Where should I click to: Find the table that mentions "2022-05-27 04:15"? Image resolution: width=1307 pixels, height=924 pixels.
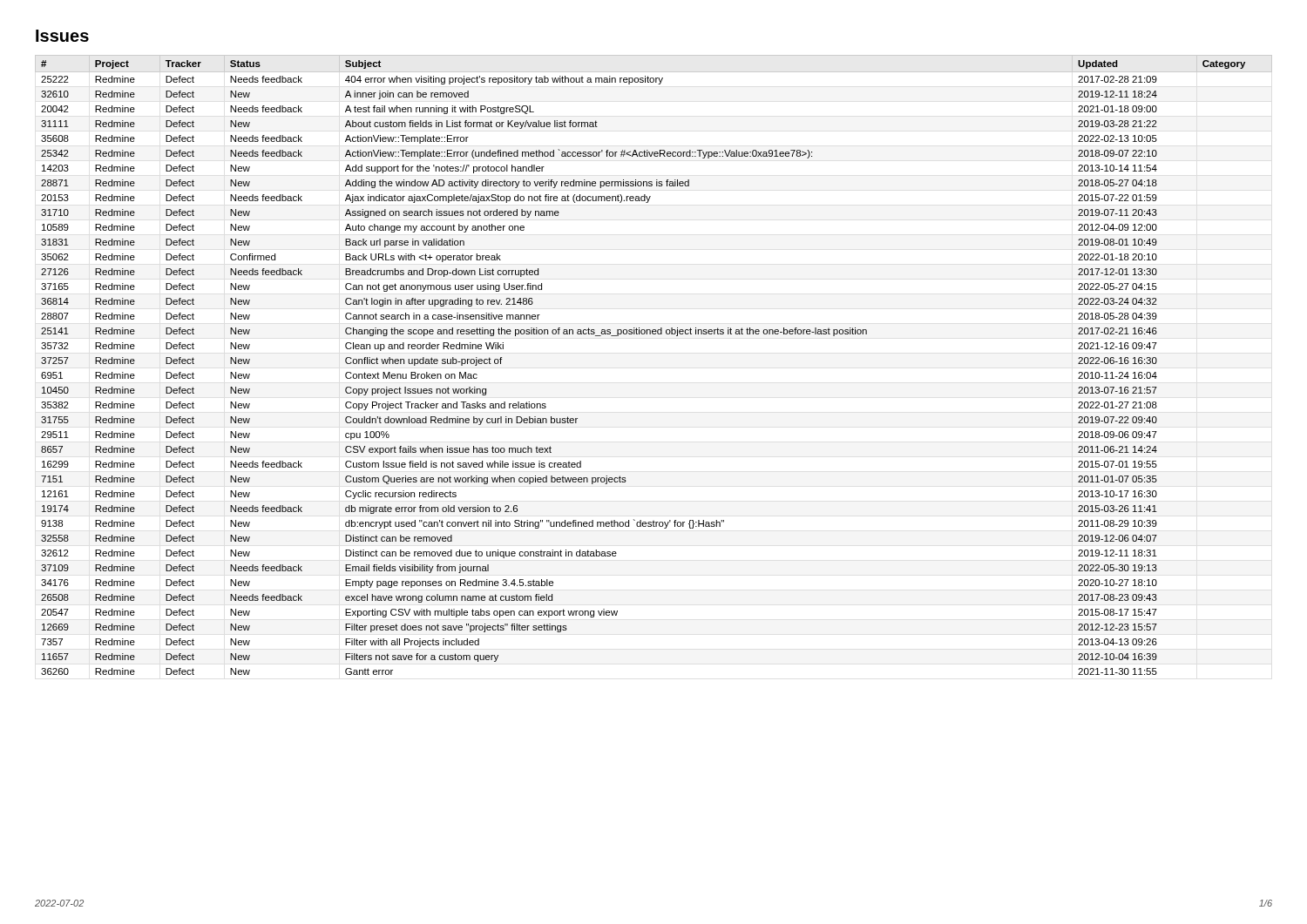654,367
